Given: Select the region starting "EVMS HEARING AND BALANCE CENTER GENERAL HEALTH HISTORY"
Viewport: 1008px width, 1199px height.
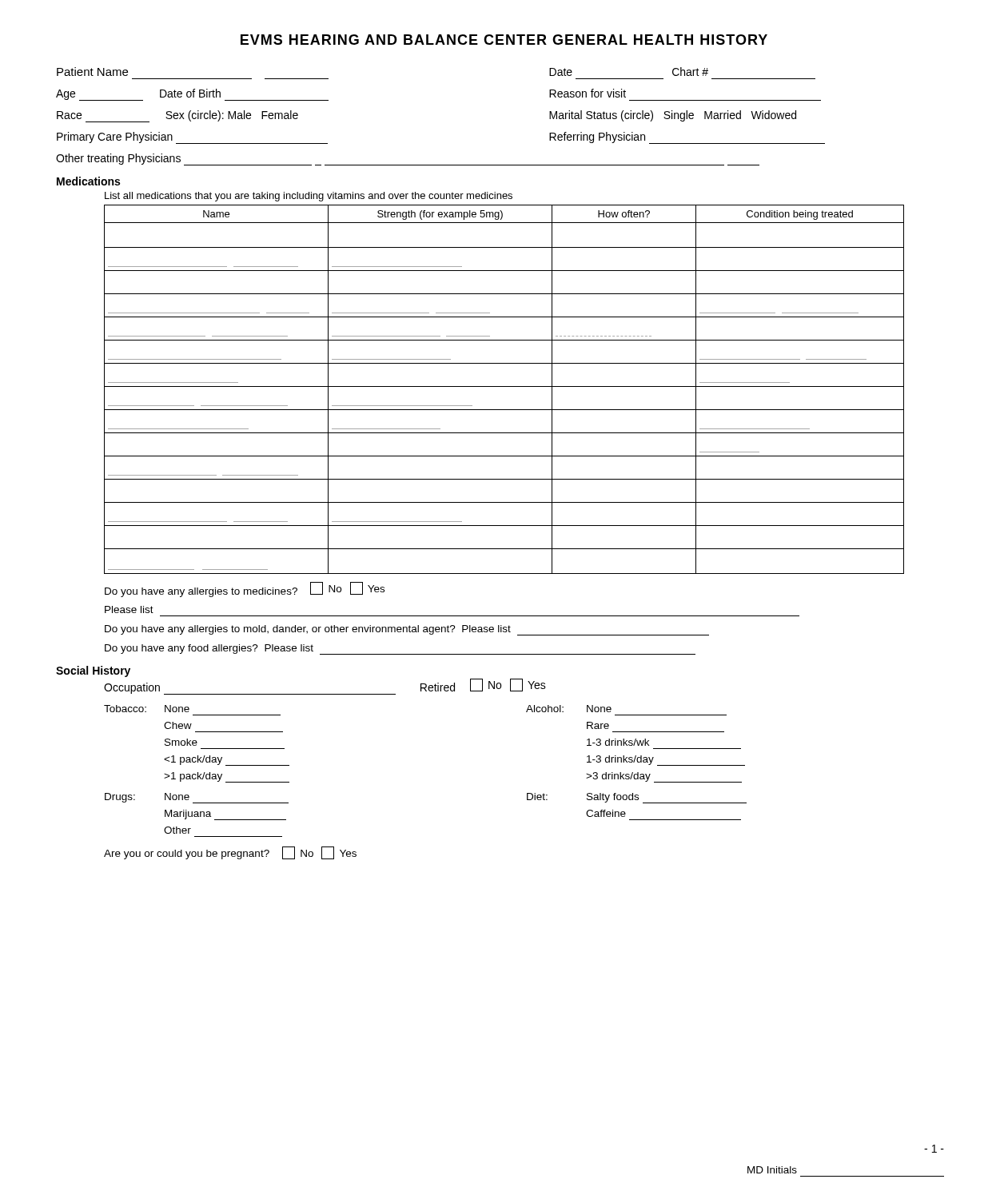Looking at the screenshot, I should click(x=504, y=40).
